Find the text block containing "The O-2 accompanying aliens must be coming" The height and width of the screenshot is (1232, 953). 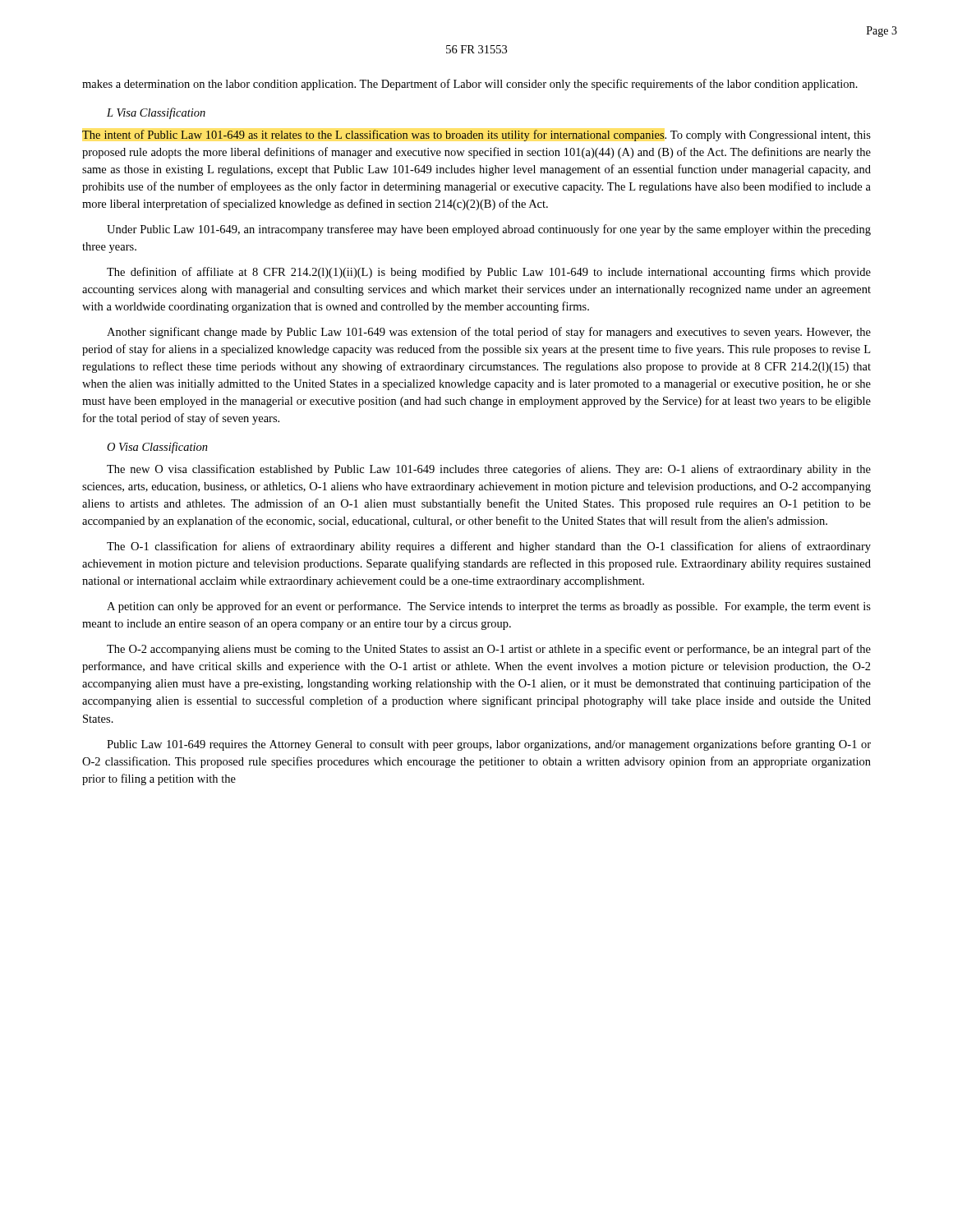tap(476, 684)
